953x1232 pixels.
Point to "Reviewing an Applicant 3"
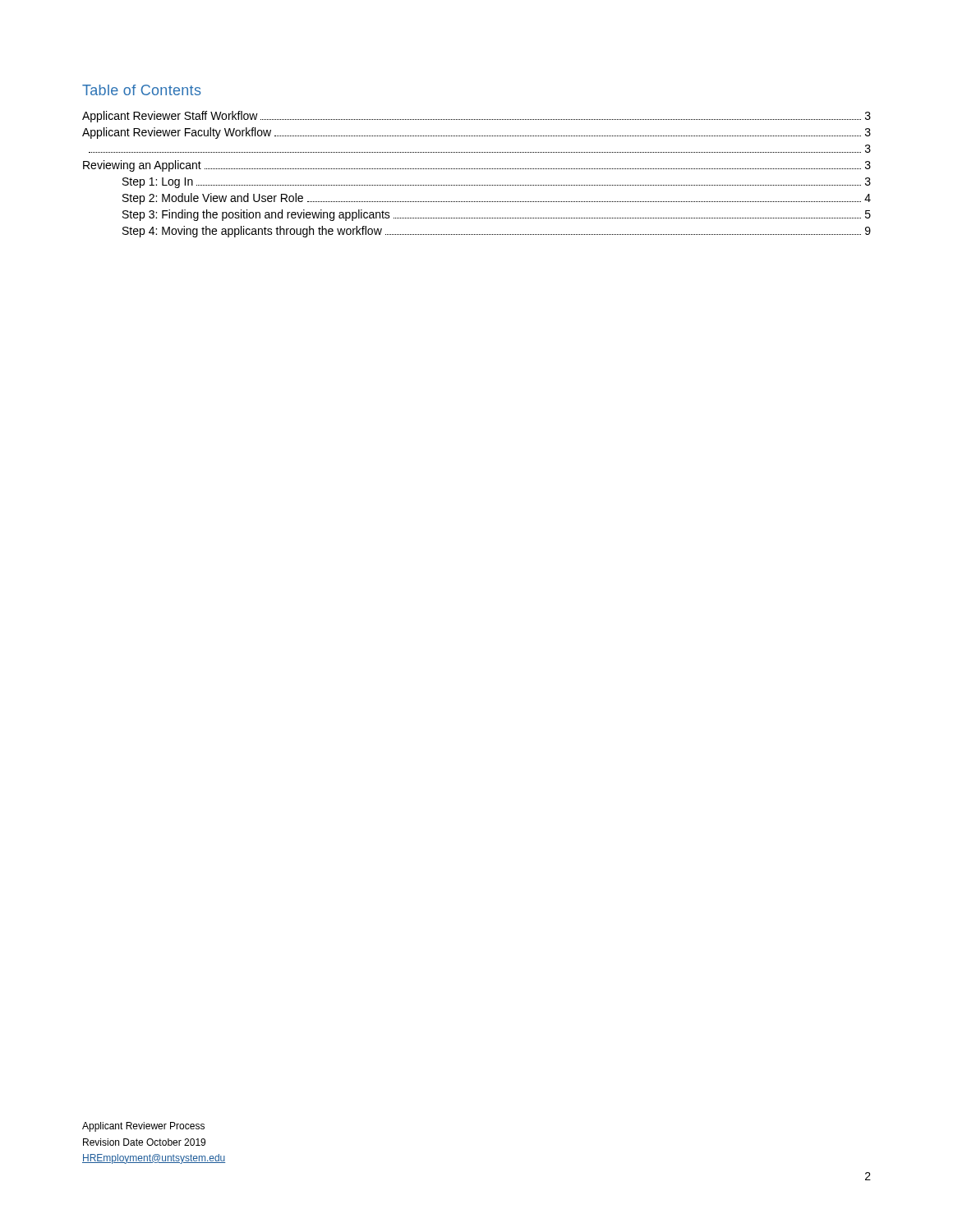coord(476,165)
